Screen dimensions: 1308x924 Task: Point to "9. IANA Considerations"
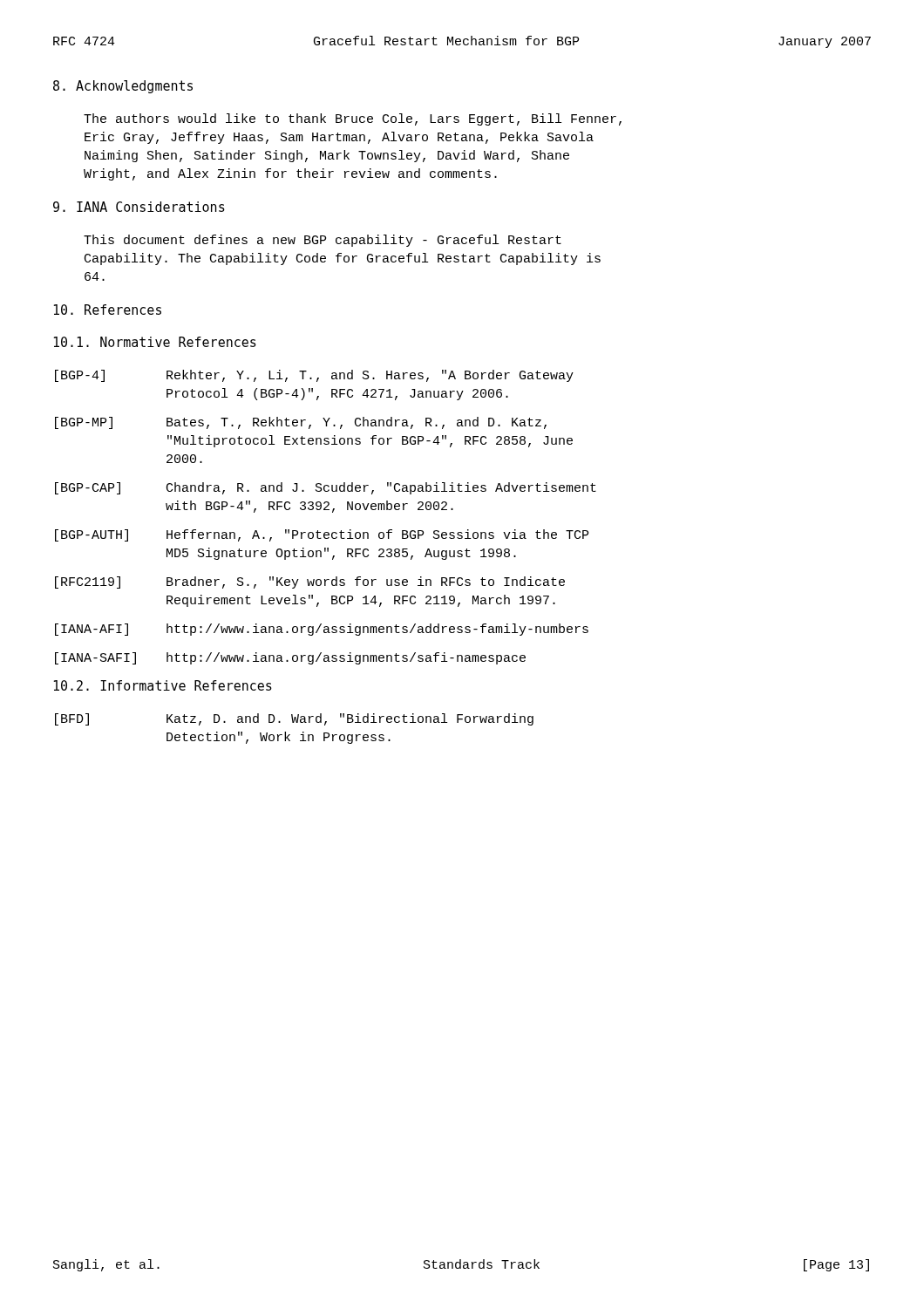click(139, 208)
